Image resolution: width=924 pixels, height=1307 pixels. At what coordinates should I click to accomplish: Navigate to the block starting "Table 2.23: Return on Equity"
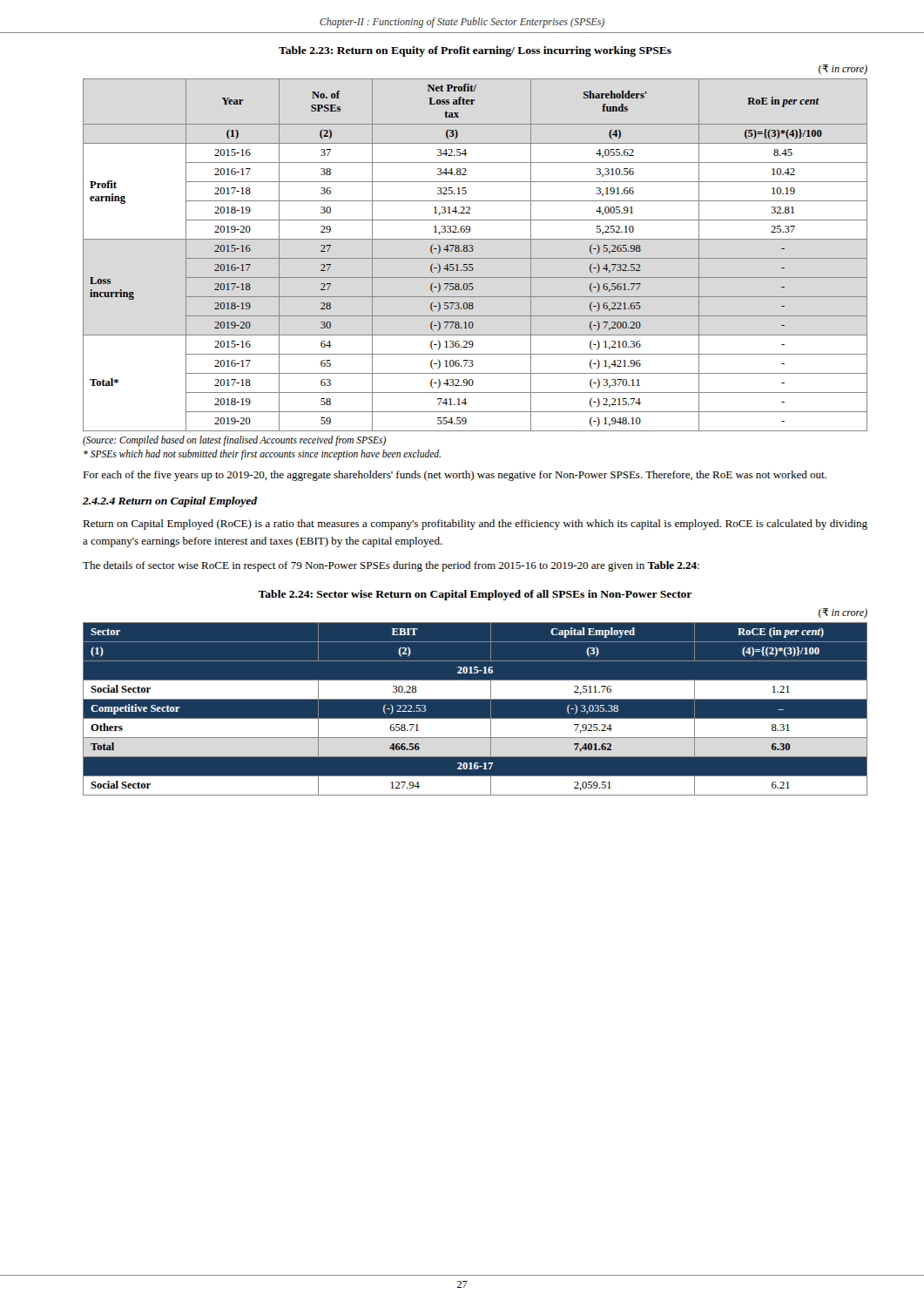[x=475, y=50]
